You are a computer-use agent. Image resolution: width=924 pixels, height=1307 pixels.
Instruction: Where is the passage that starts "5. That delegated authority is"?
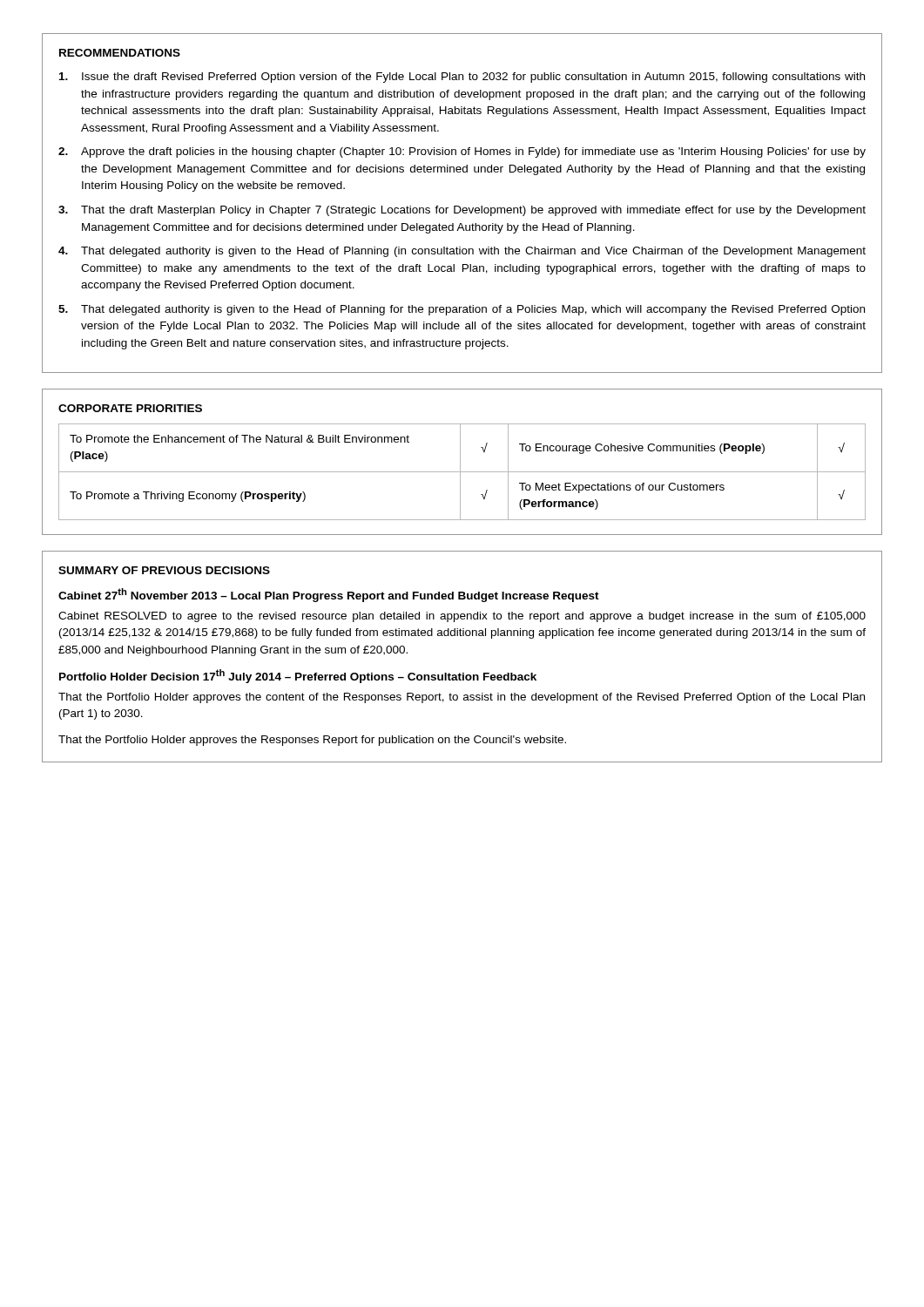[462, 326]
